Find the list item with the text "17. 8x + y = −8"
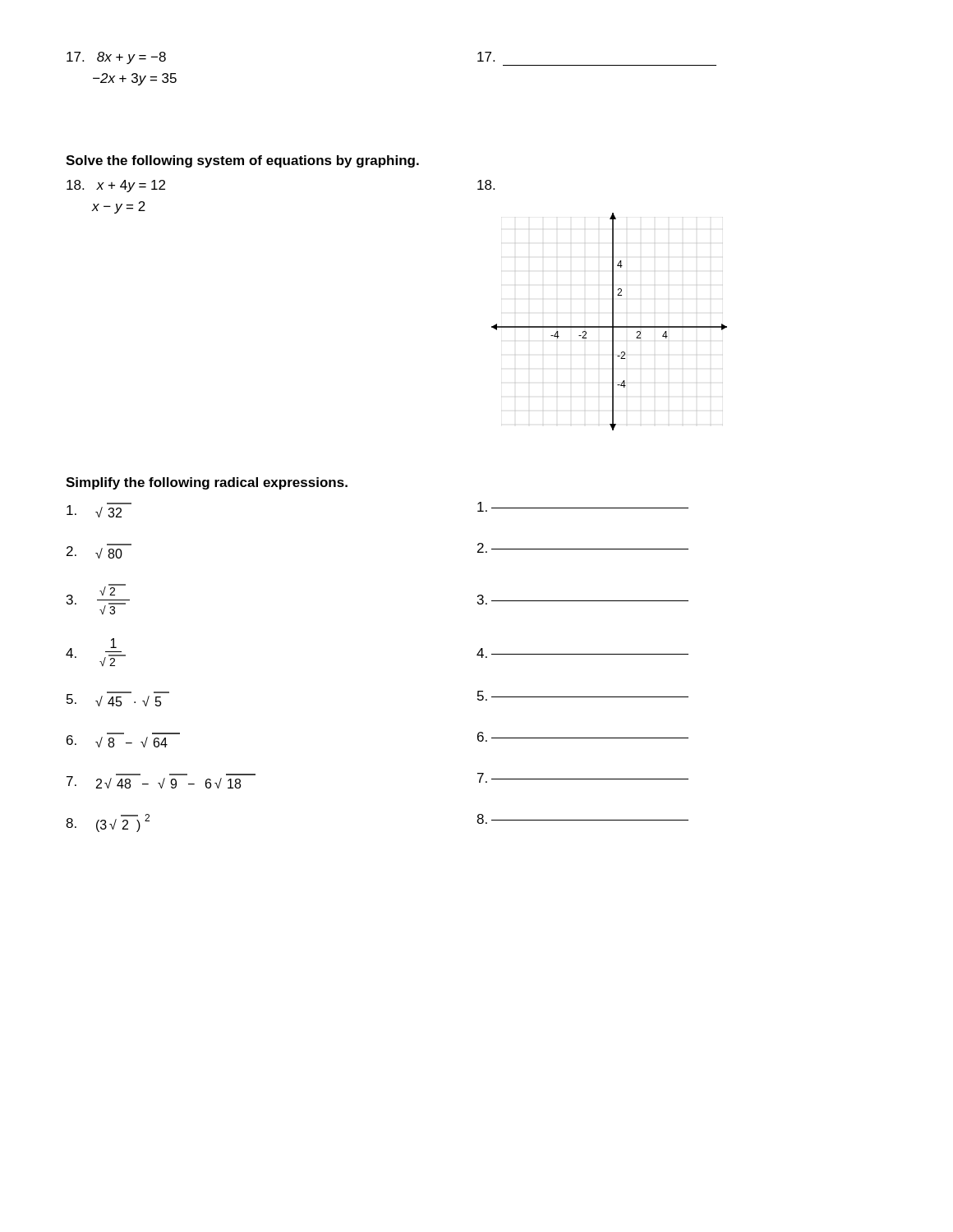This screenshot has height=1232, width=953. click(116, 58)
